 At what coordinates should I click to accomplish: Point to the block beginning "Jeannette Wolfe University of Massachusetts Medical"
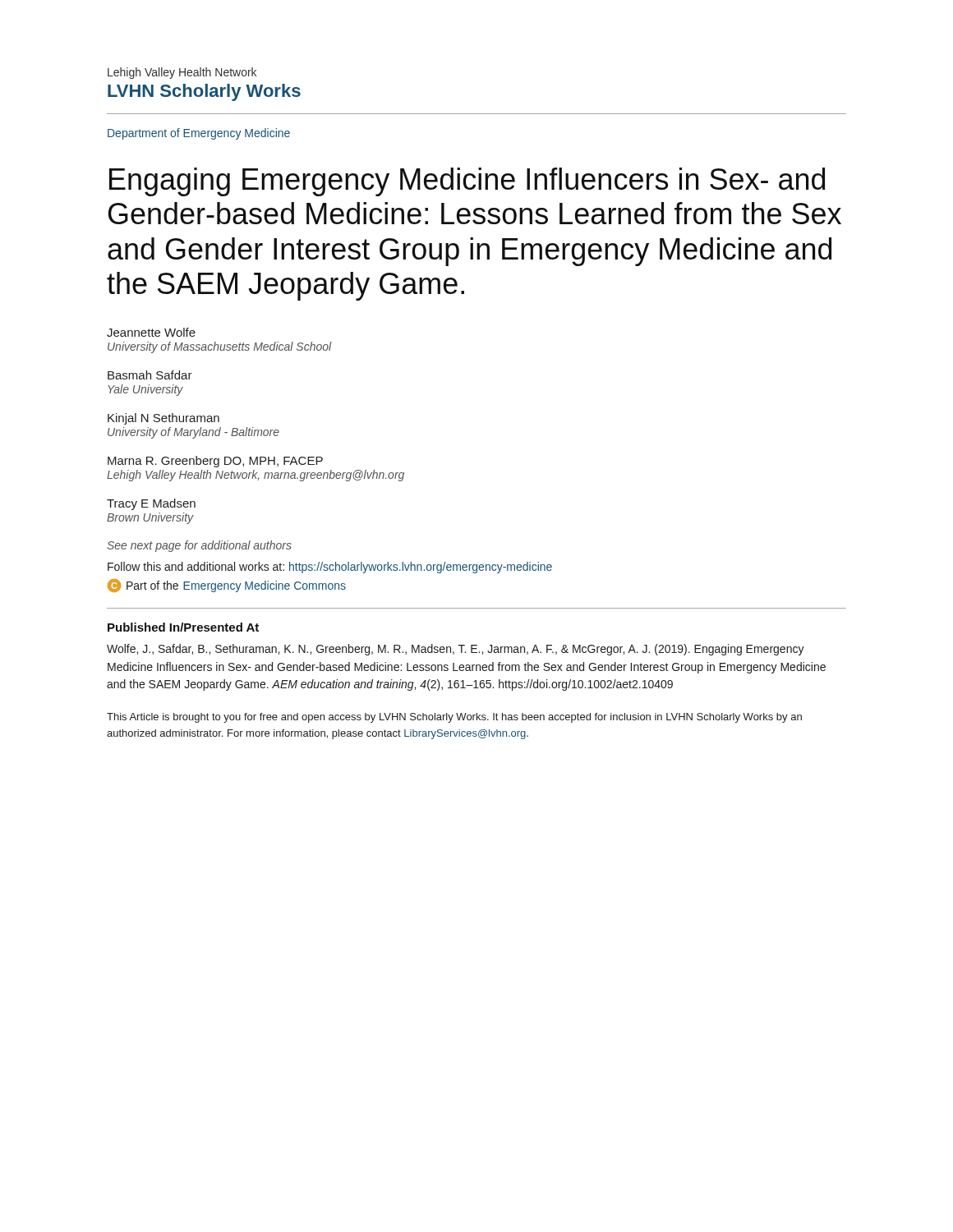151,332
